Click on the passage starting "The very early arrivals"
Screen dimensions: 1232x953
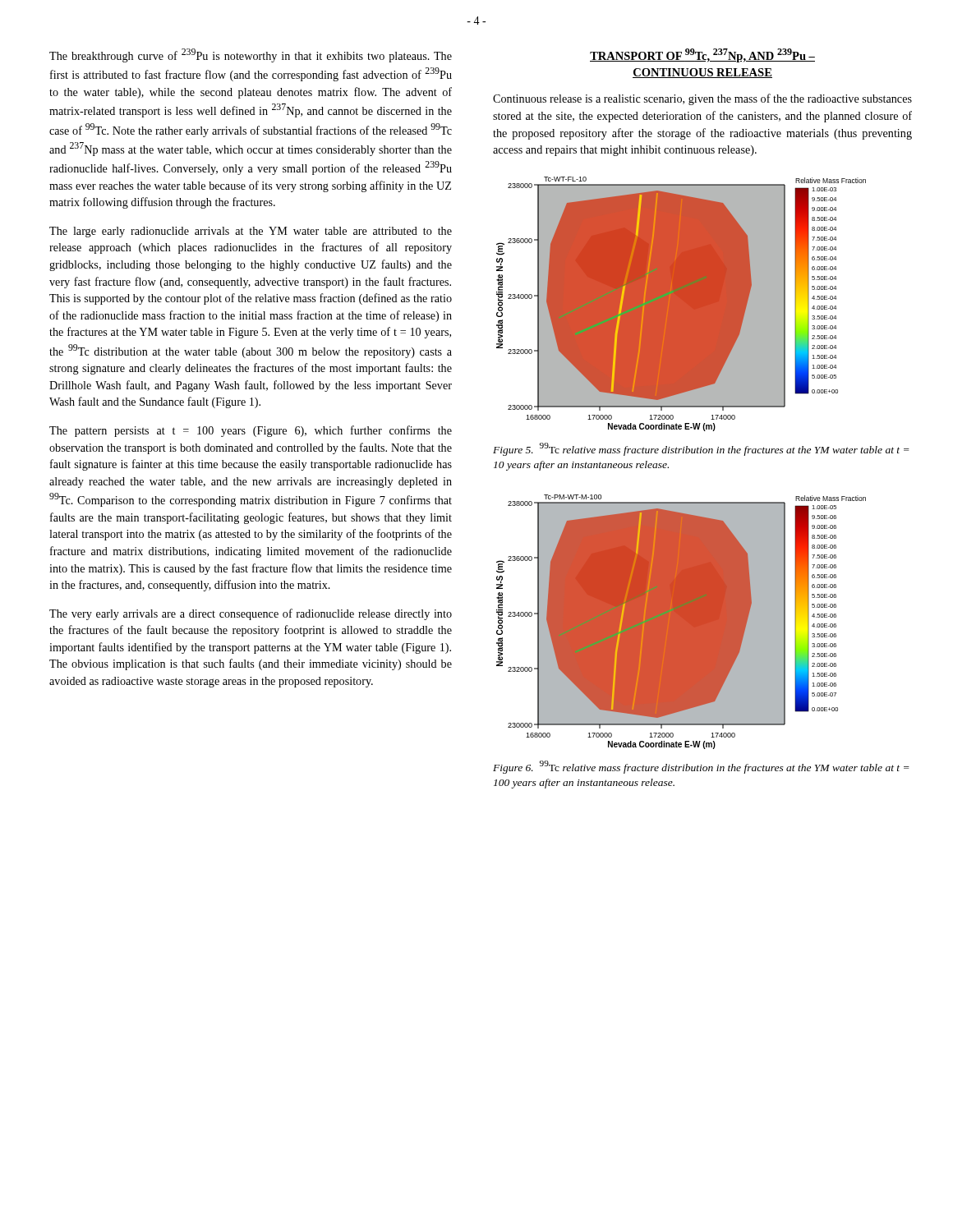point(251,647)
